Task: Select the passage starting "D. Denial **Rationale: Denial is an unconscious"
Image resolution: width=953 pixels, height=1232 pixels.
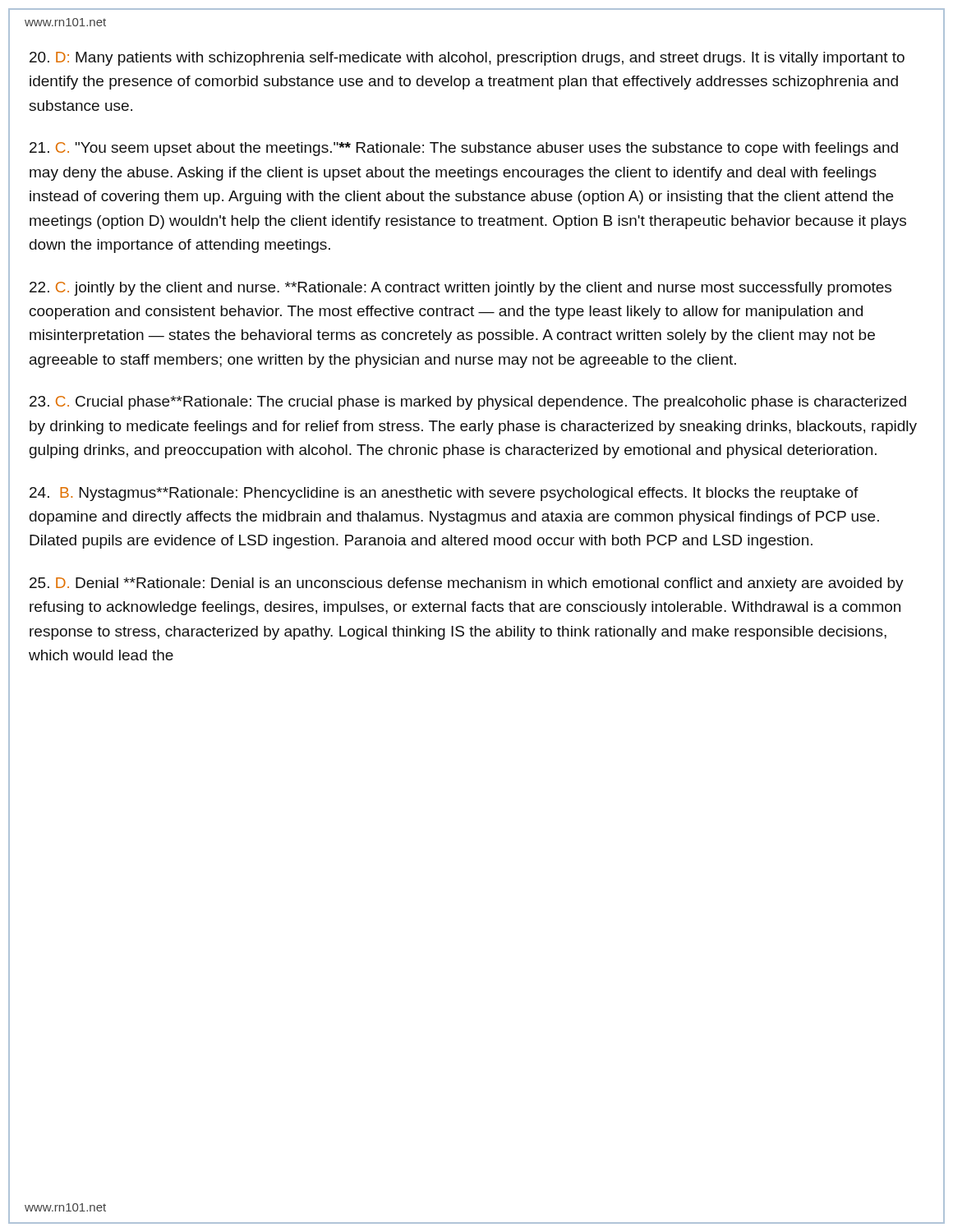Action: point(466,619)
